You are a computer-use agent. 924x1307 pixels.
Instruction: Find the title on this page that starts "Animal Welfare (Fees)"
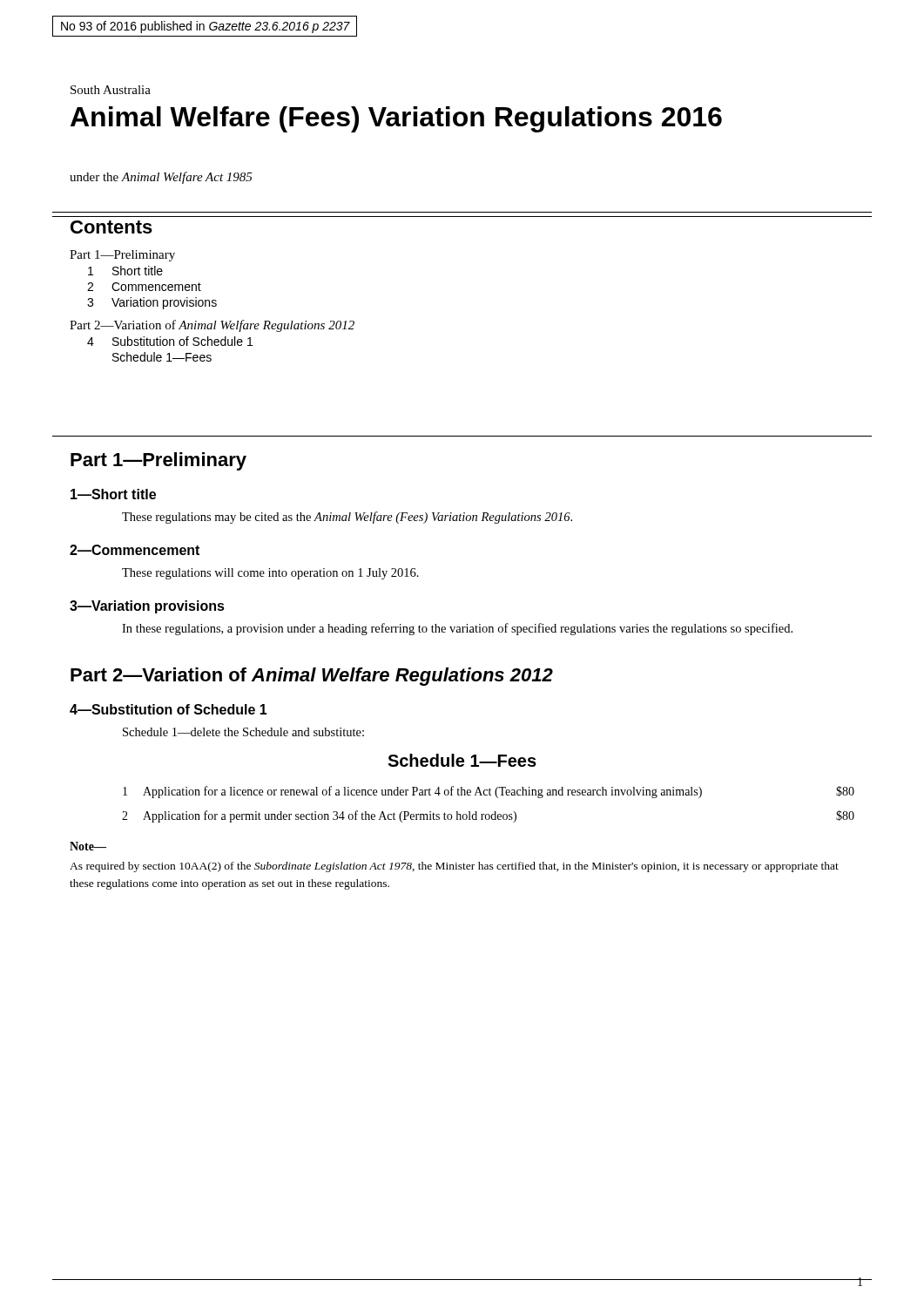[x=396, y=117]
